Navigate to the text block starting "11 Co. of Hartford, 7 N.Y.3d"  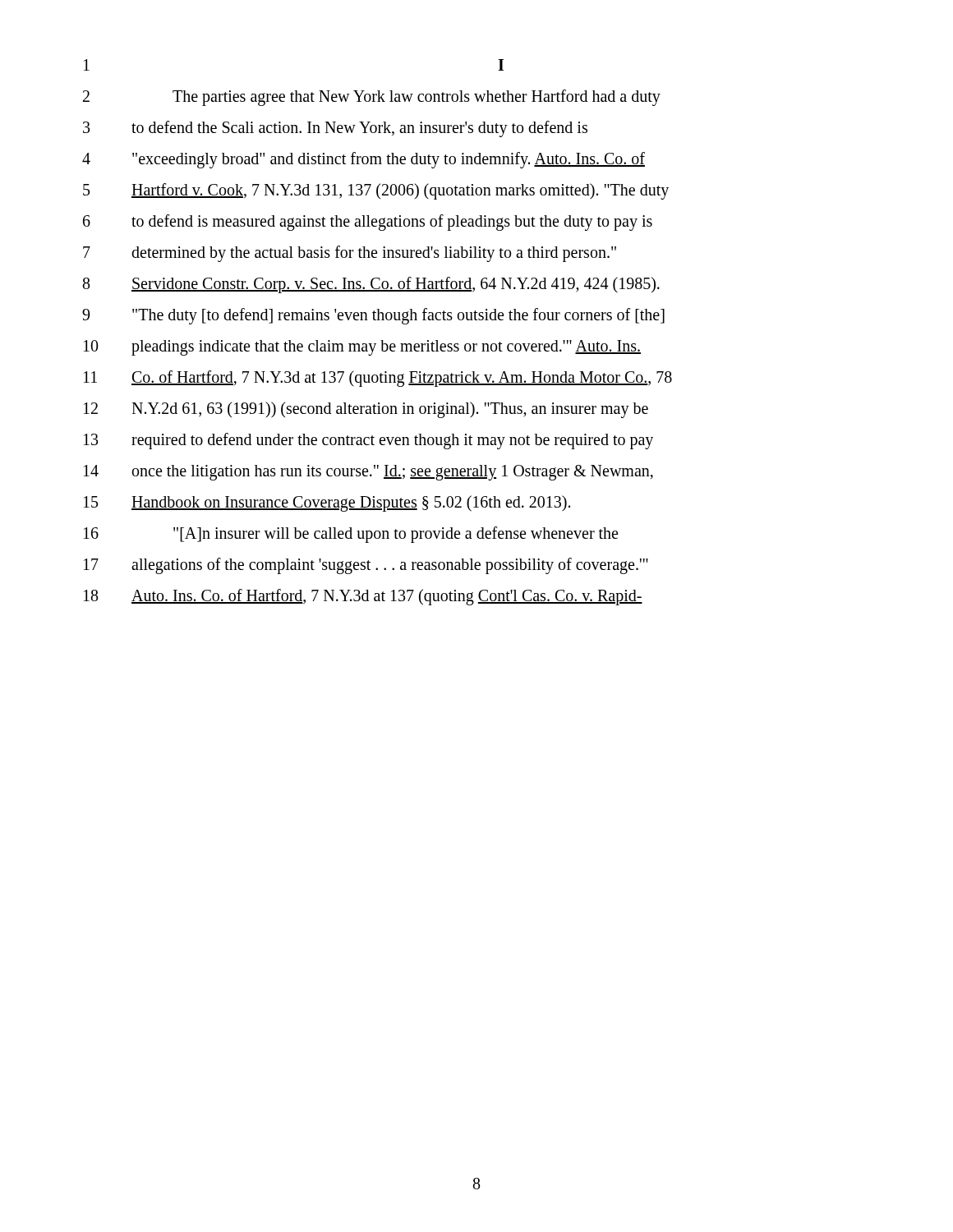476,377
